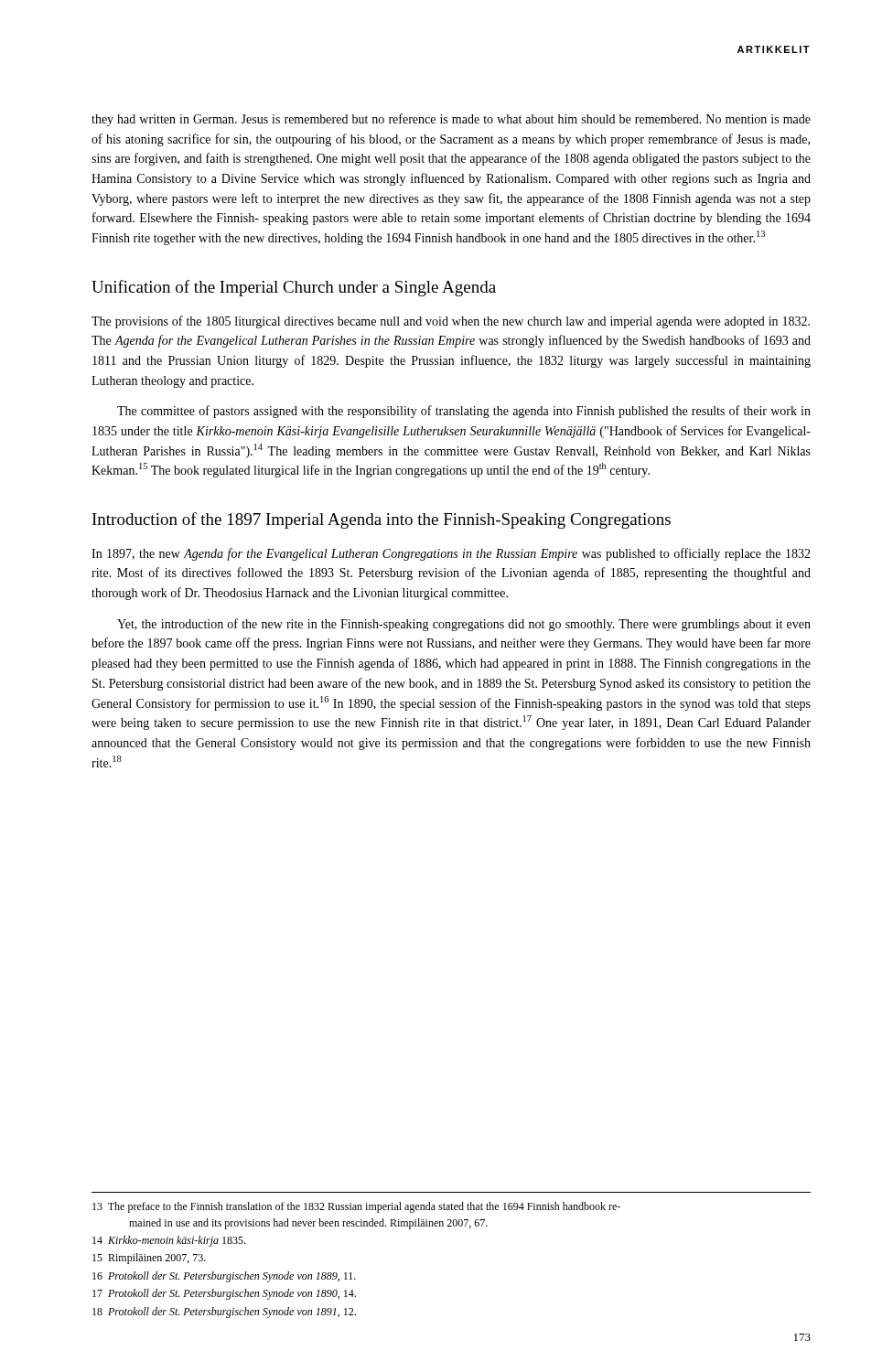
Task: Click the section header that begins "Introduction of the 1897 Imperial Agenda into"
Action: (x=381, y=519)
